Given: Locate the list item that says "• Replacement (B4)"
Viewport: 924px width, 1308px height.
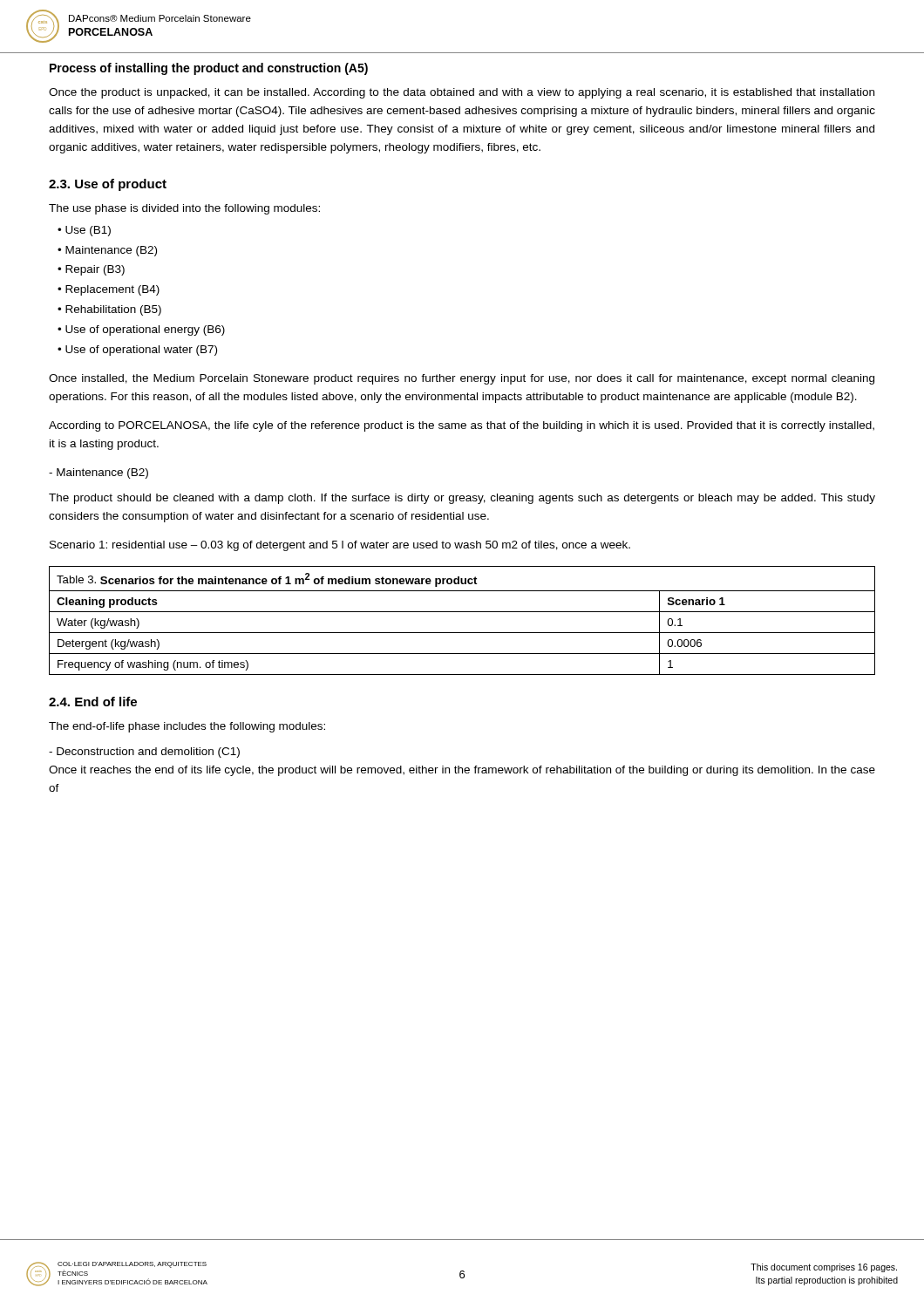Looking at the screenshot, I should (109, 289).
